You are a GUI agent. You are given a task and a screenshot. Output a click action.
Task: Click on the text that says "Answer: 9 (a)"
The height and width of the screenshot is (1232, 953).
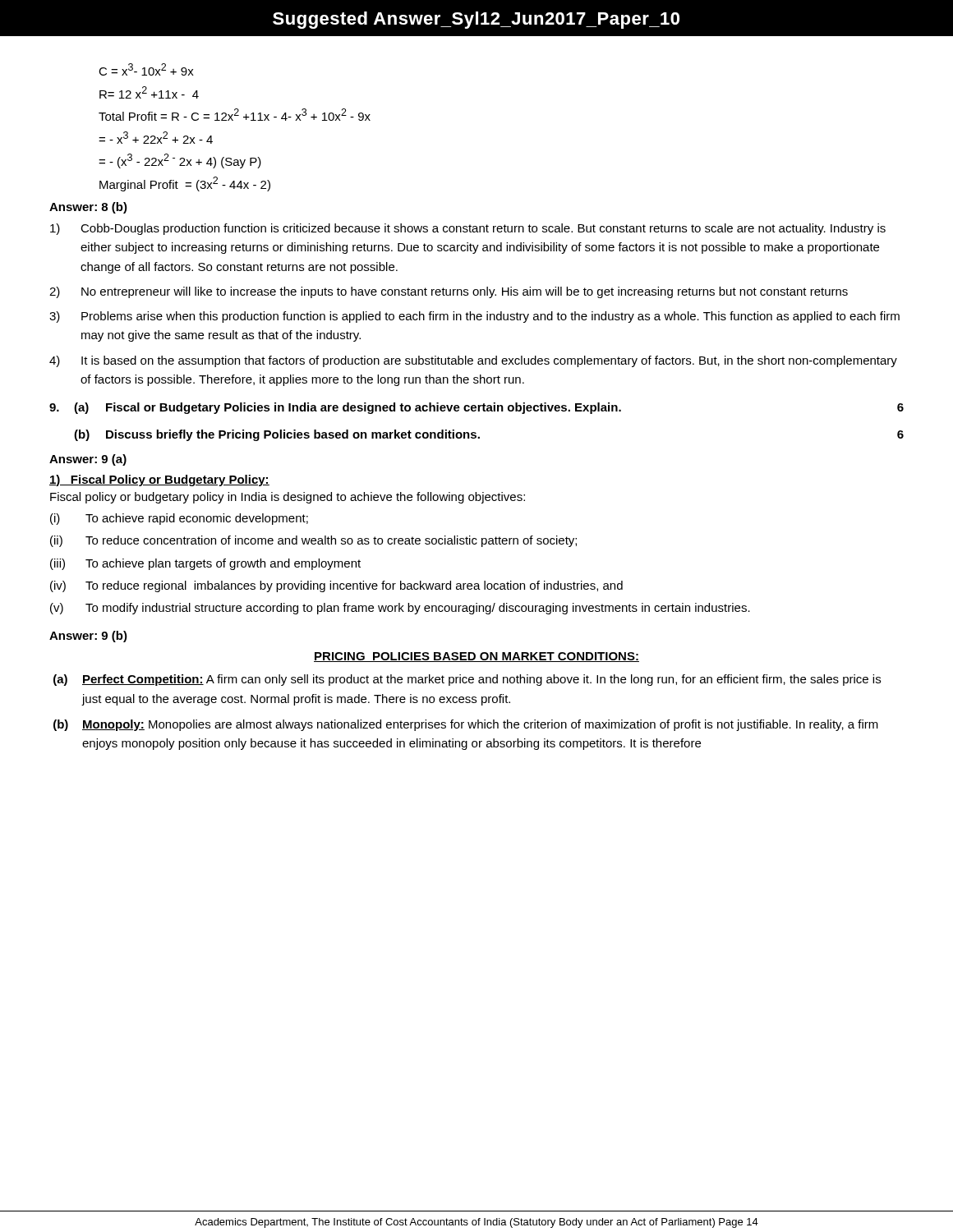point(88,459)
